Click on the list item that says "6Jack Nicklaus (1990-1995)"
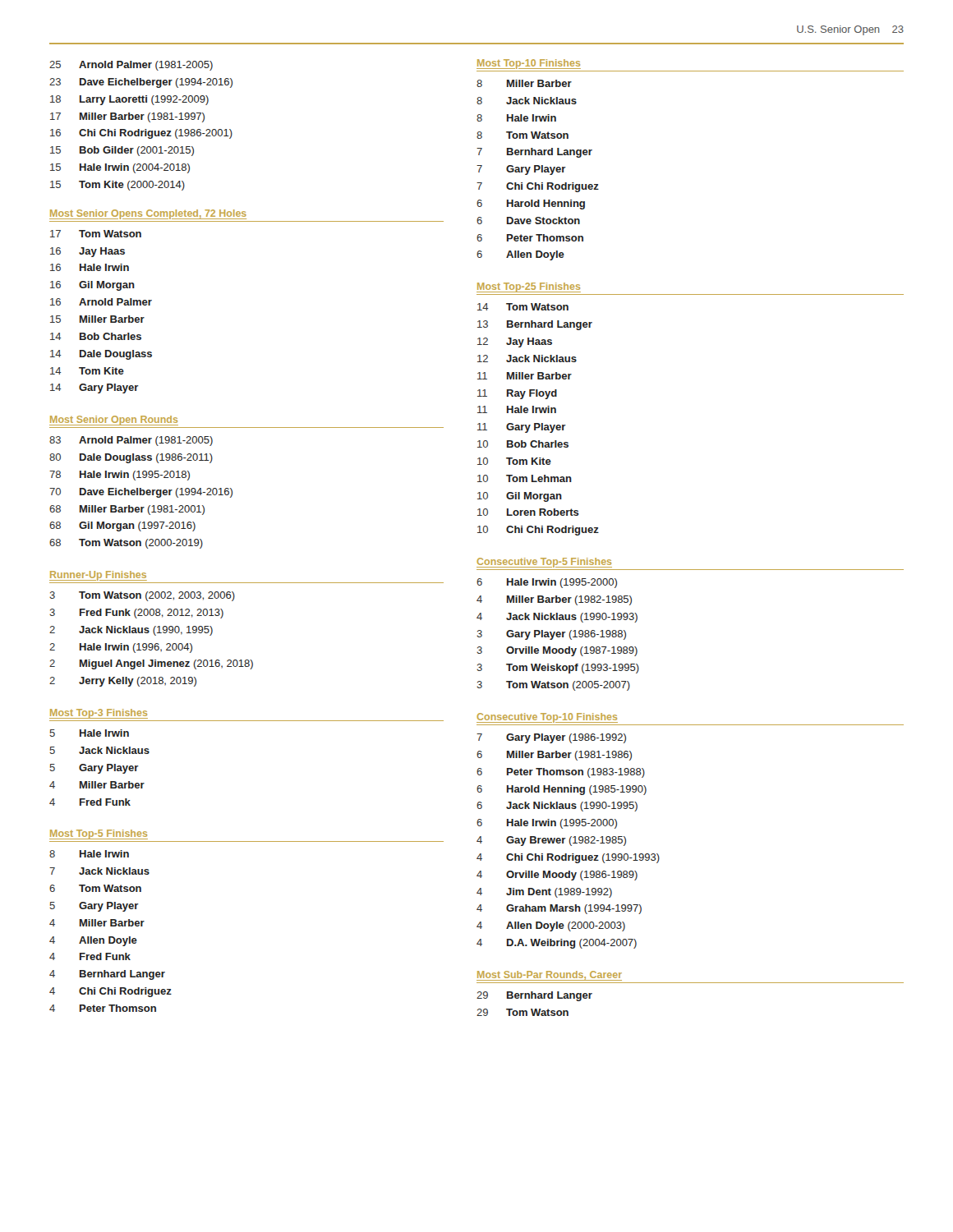 click(557, 806)
